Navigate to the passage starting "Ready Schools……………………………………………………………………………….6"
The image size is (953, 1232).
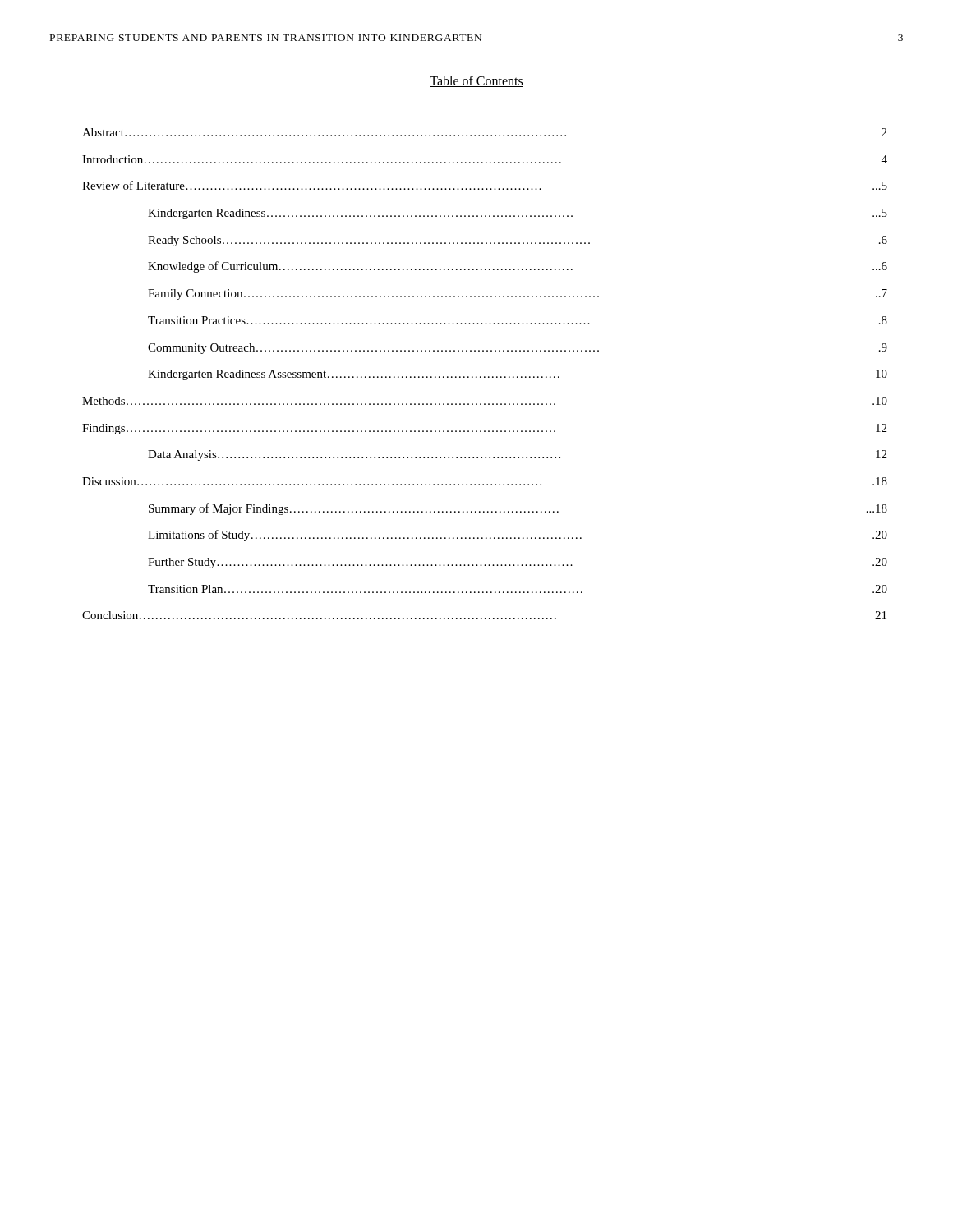click(x=518, y=240)
